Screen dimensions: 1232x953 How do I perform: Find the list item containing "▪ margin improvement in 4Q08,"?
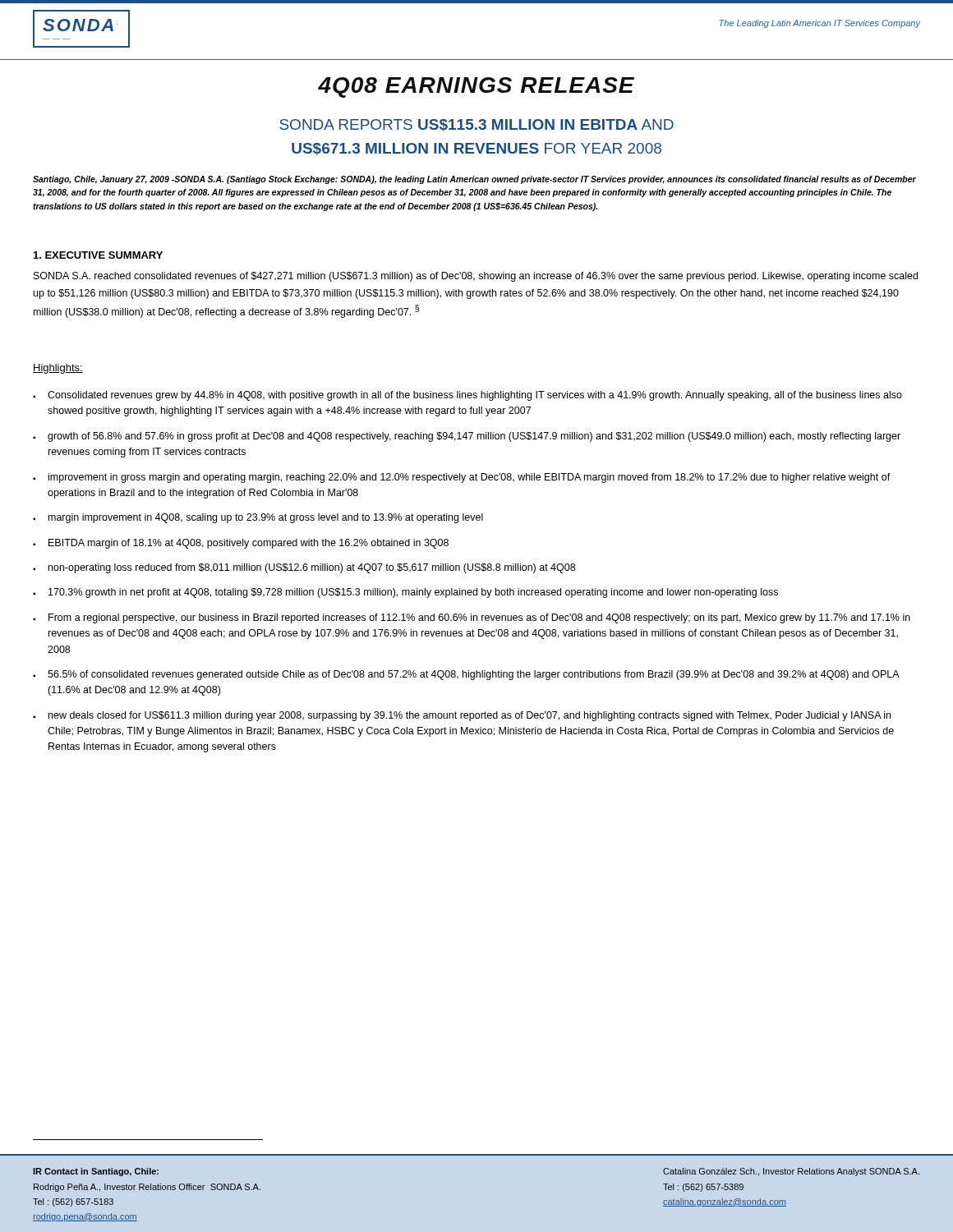(474, 518)
